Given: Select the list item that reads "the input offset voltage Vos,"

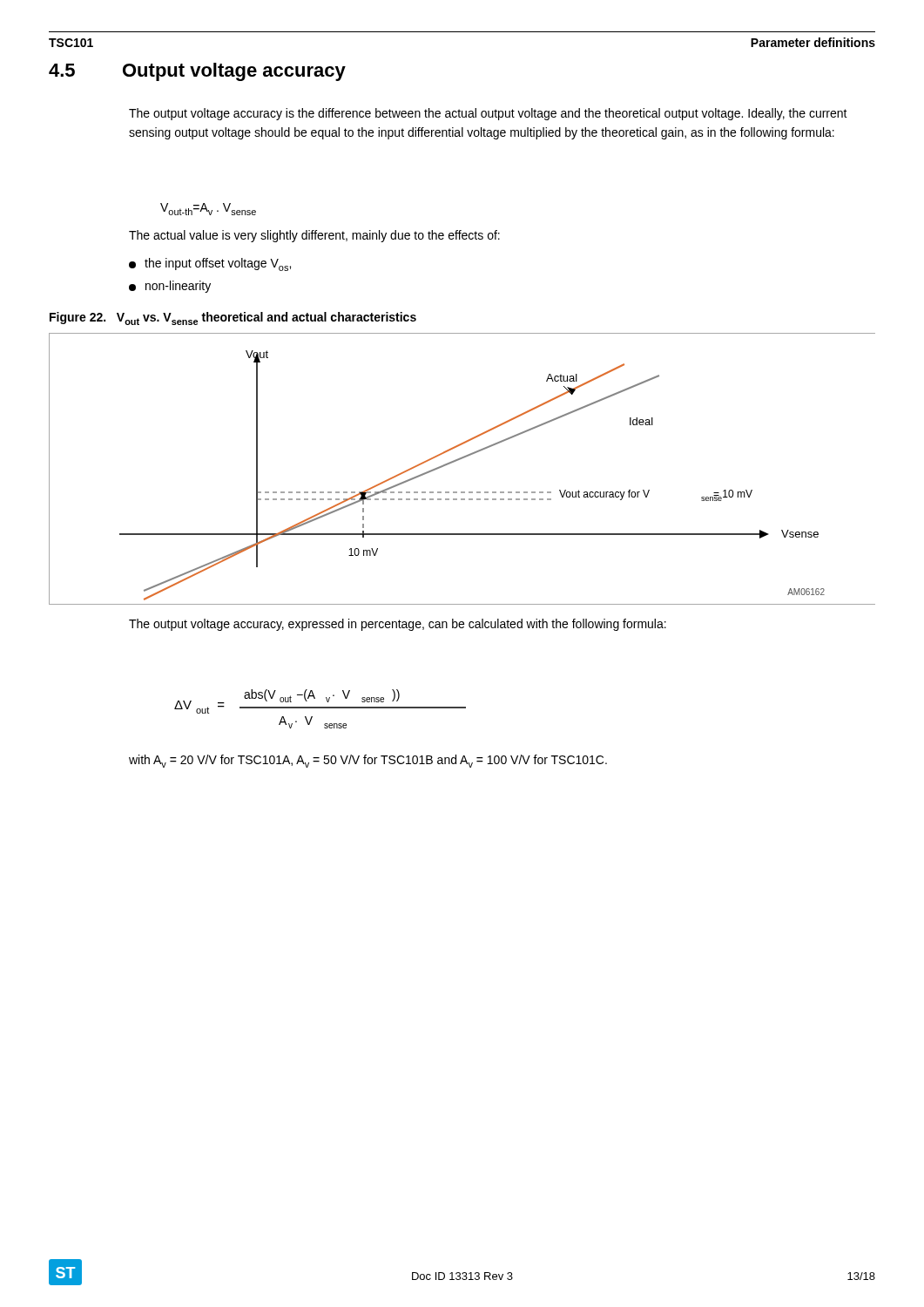Looking at the screenshot, I should coord(210,264).
